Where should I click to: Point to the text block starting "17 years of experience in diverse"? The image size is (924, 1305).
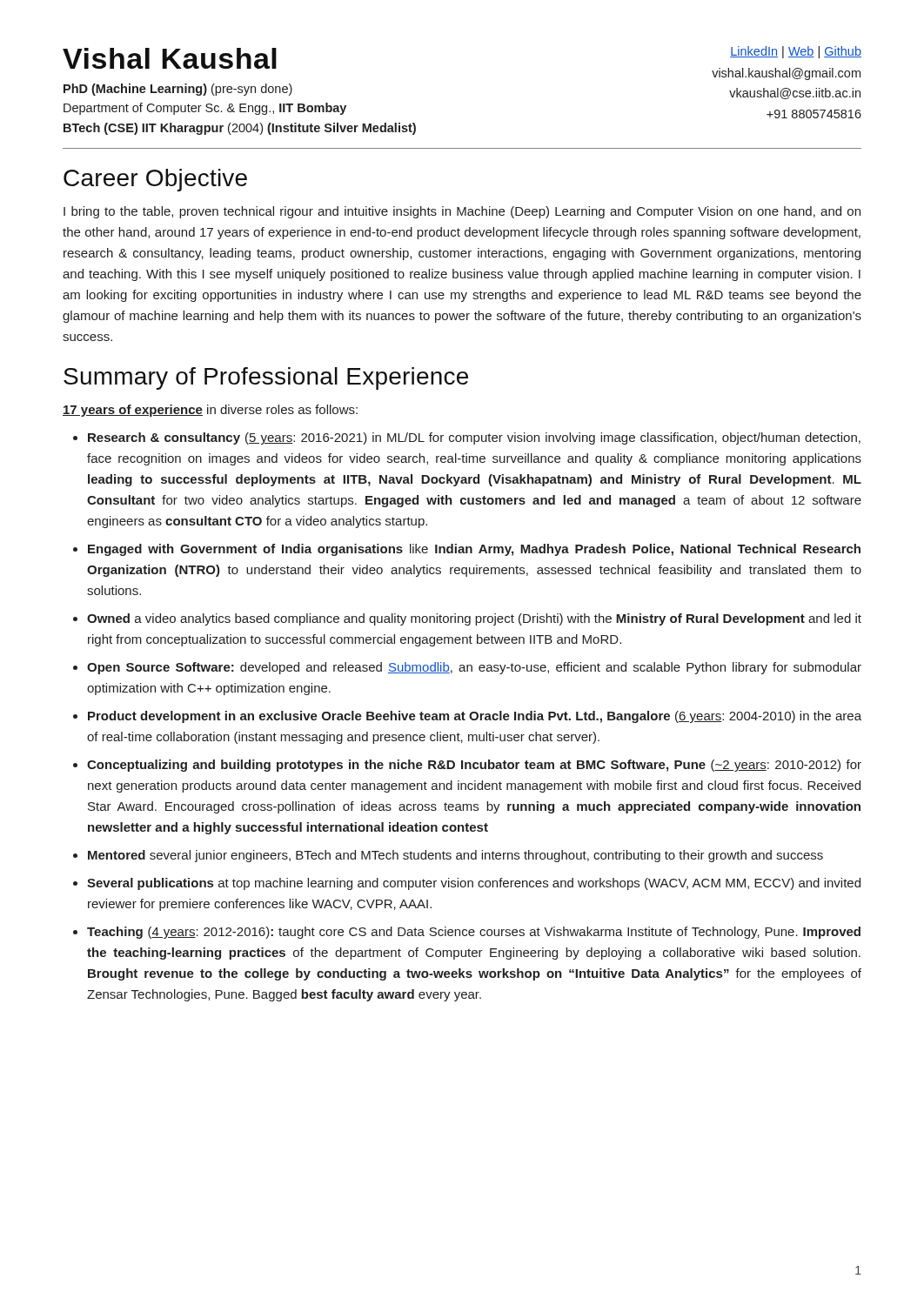tap(211, 410)
